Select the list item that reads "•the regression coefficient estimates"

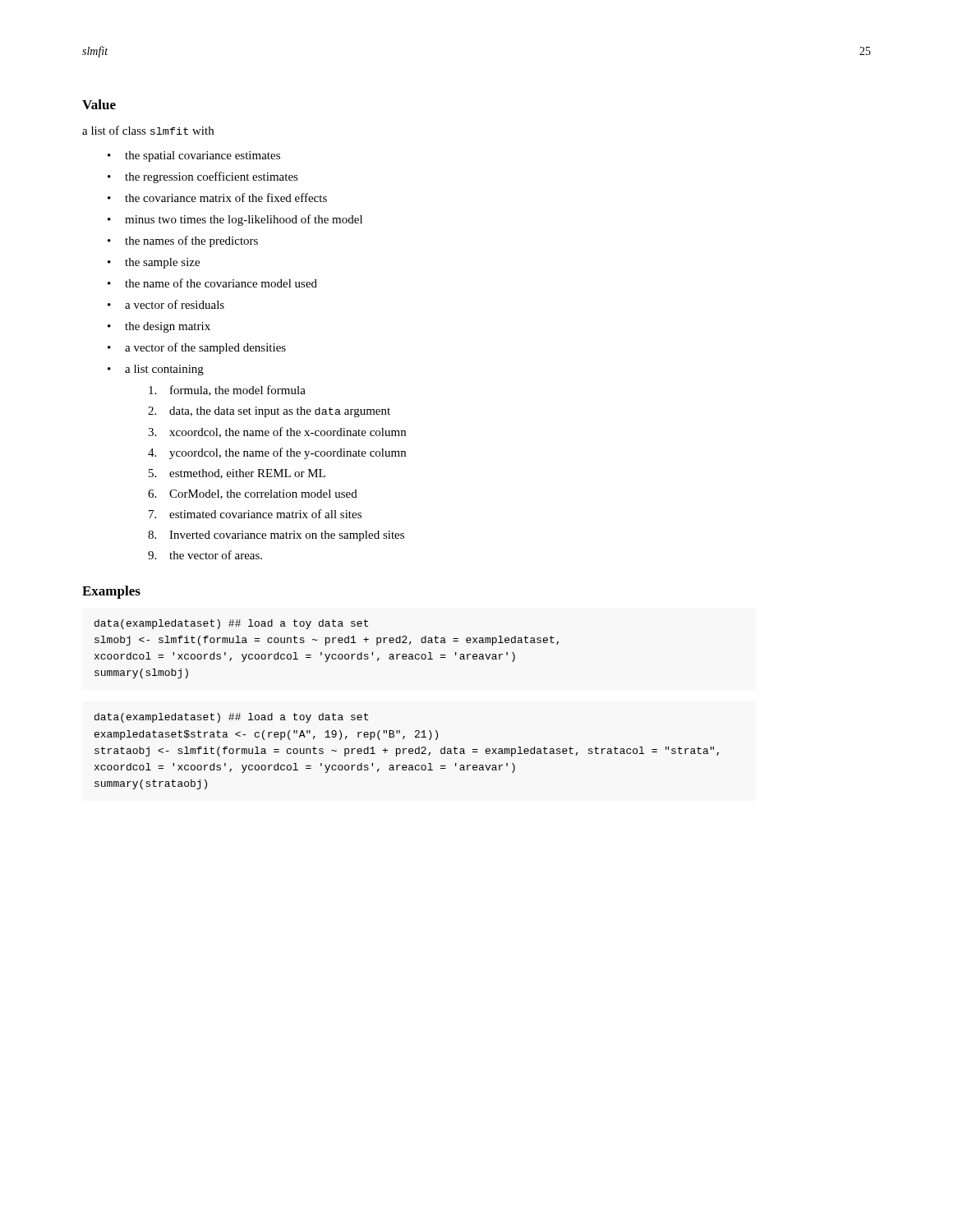[203, 177]
